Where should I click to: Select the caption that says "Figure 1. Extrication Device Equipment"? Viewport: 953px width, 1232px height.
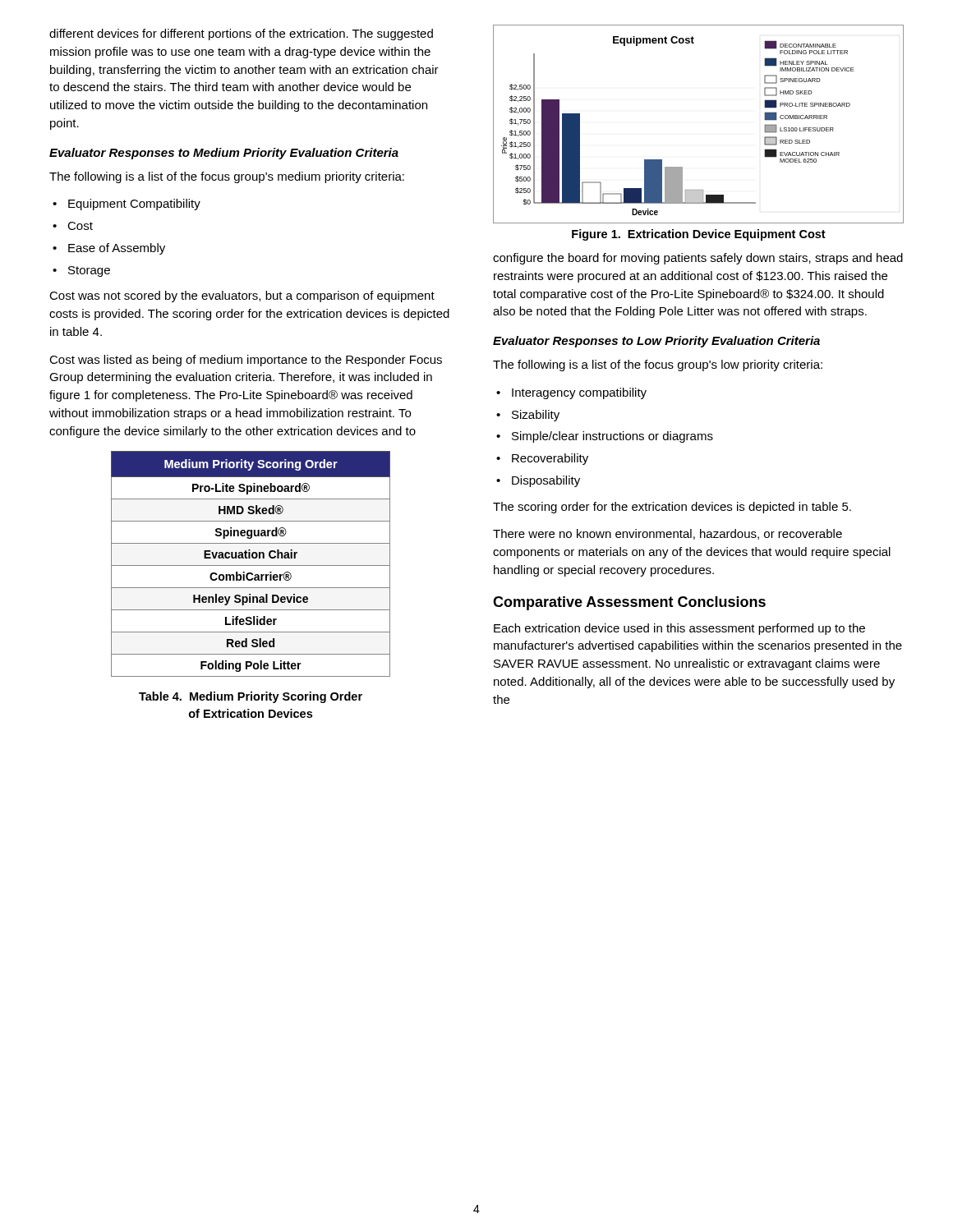point(698,234)
